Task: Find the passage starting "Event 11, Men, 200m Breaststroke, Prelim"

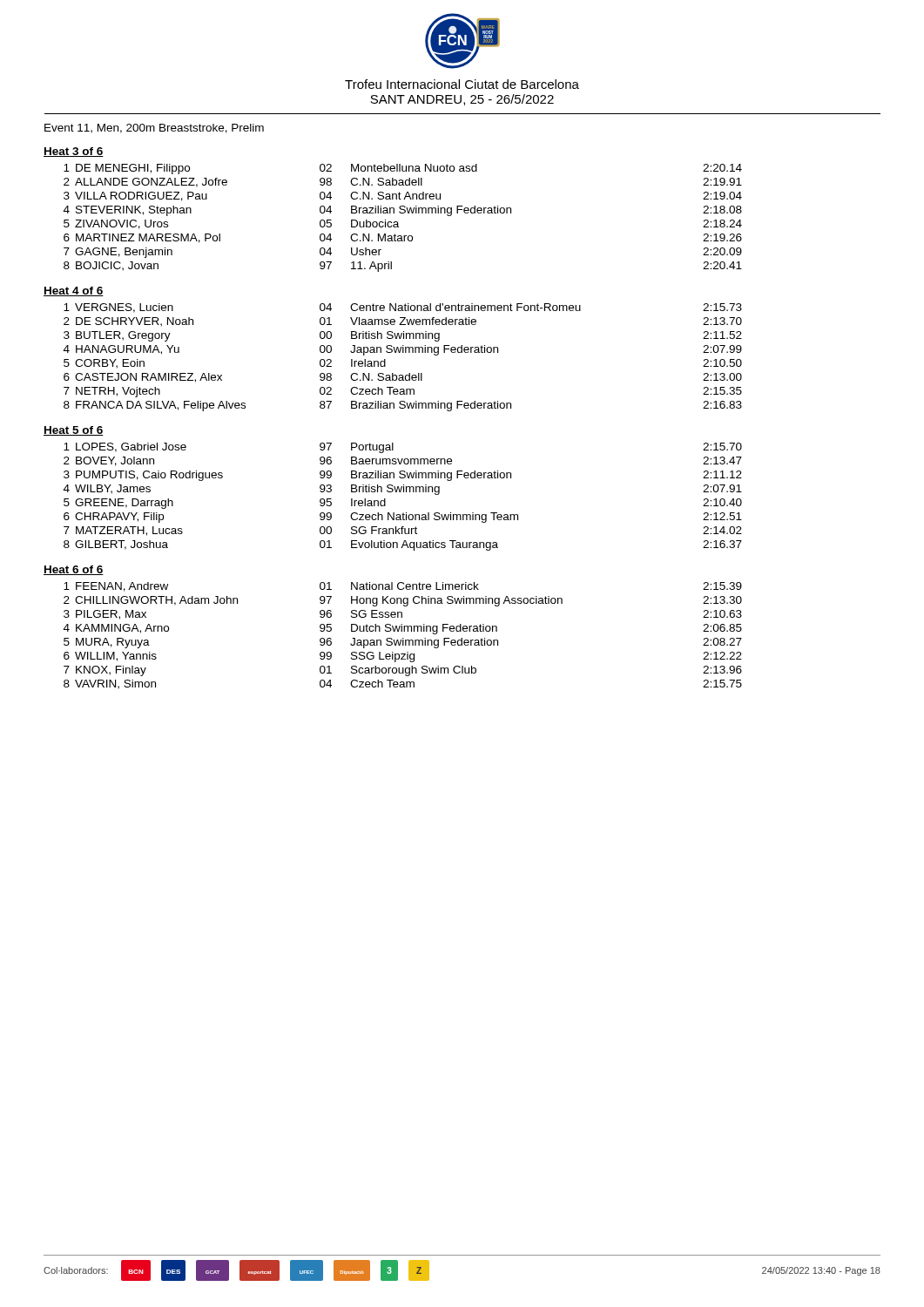Action: click(154, 128)
